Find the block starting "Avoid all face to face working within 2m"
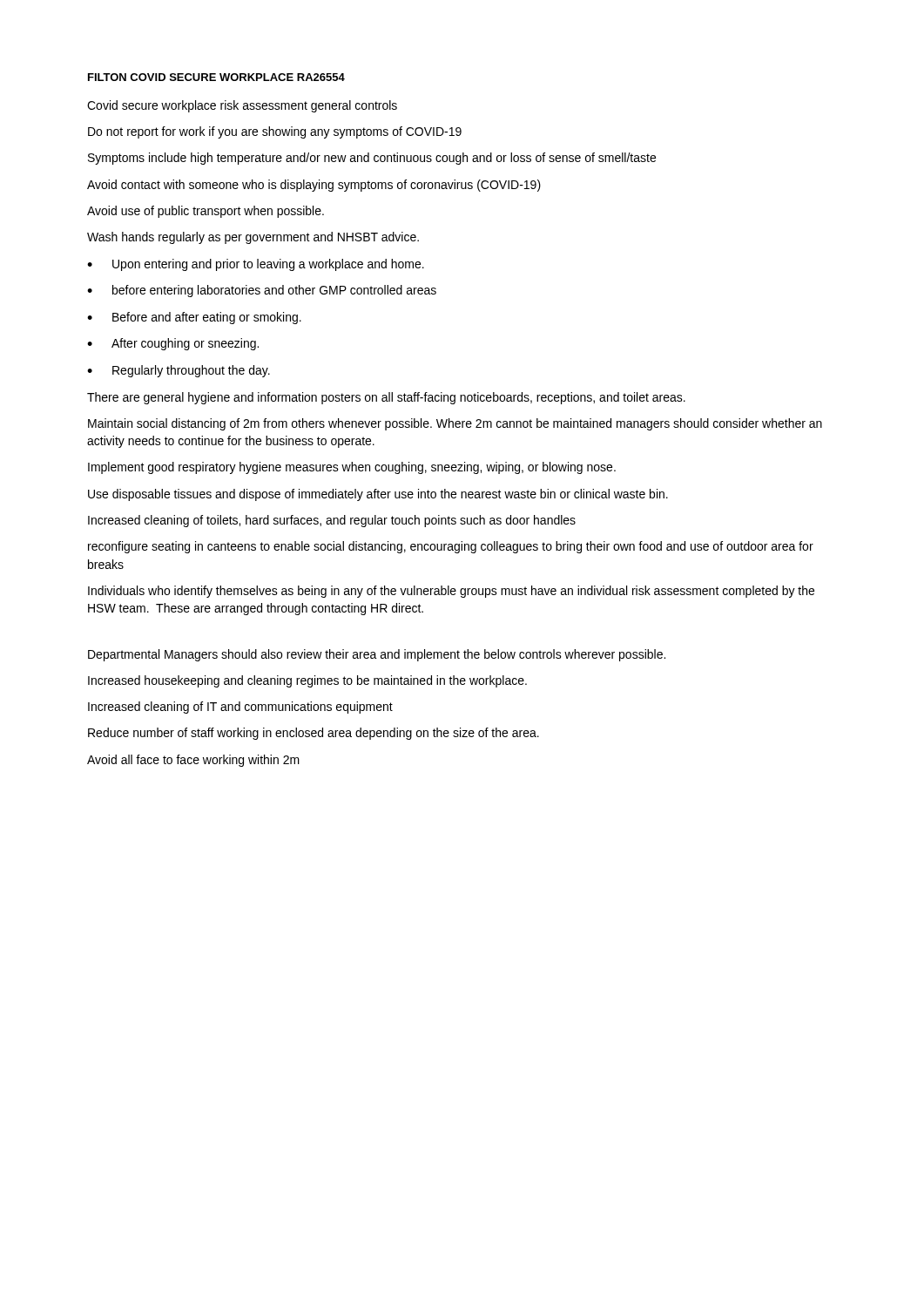924x1307 pixels. (x=193, y=760)
